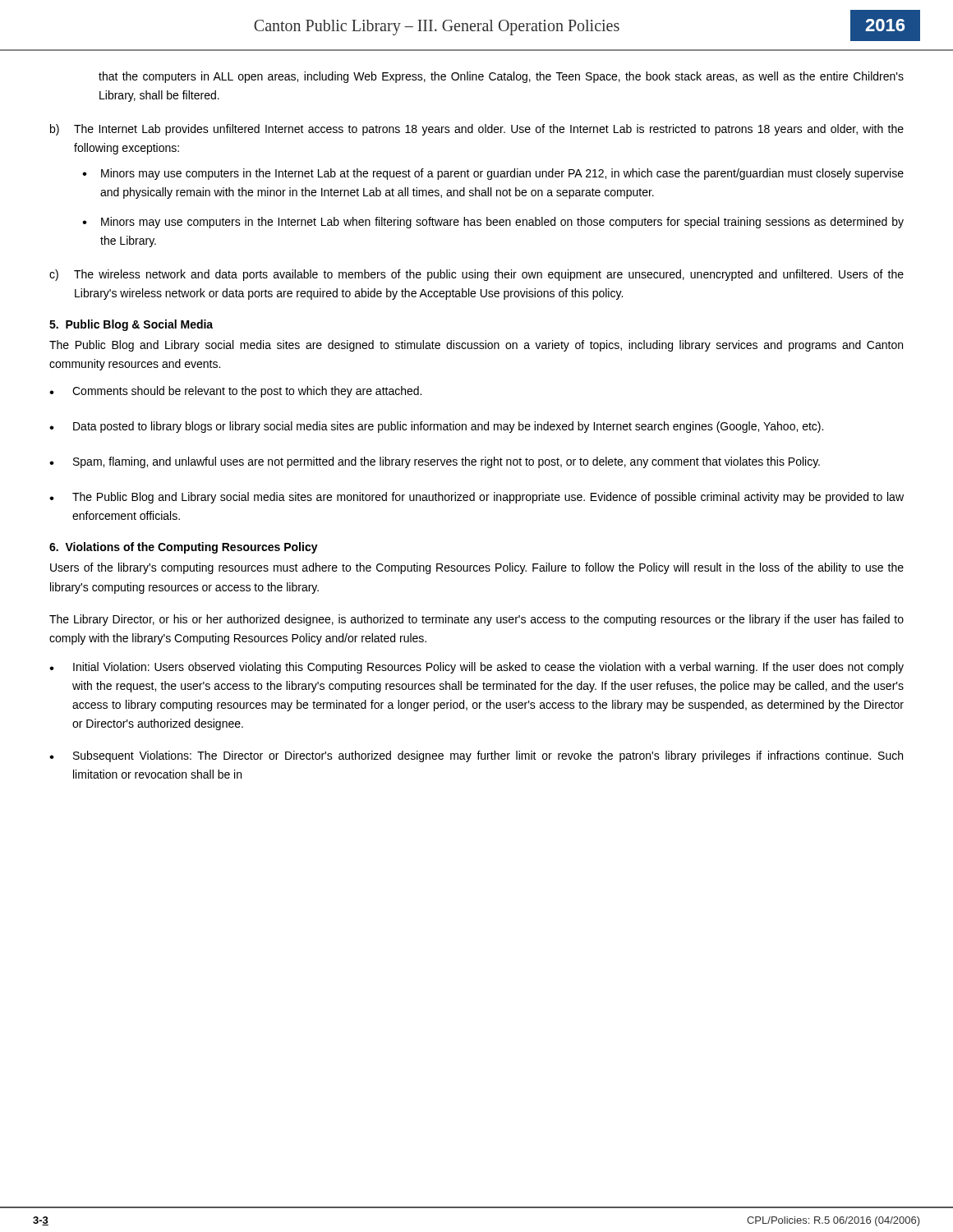
Task: Point to the element starting "• Comments should be relevant to"
Action: pyautogui.click(x=236, y=393)
